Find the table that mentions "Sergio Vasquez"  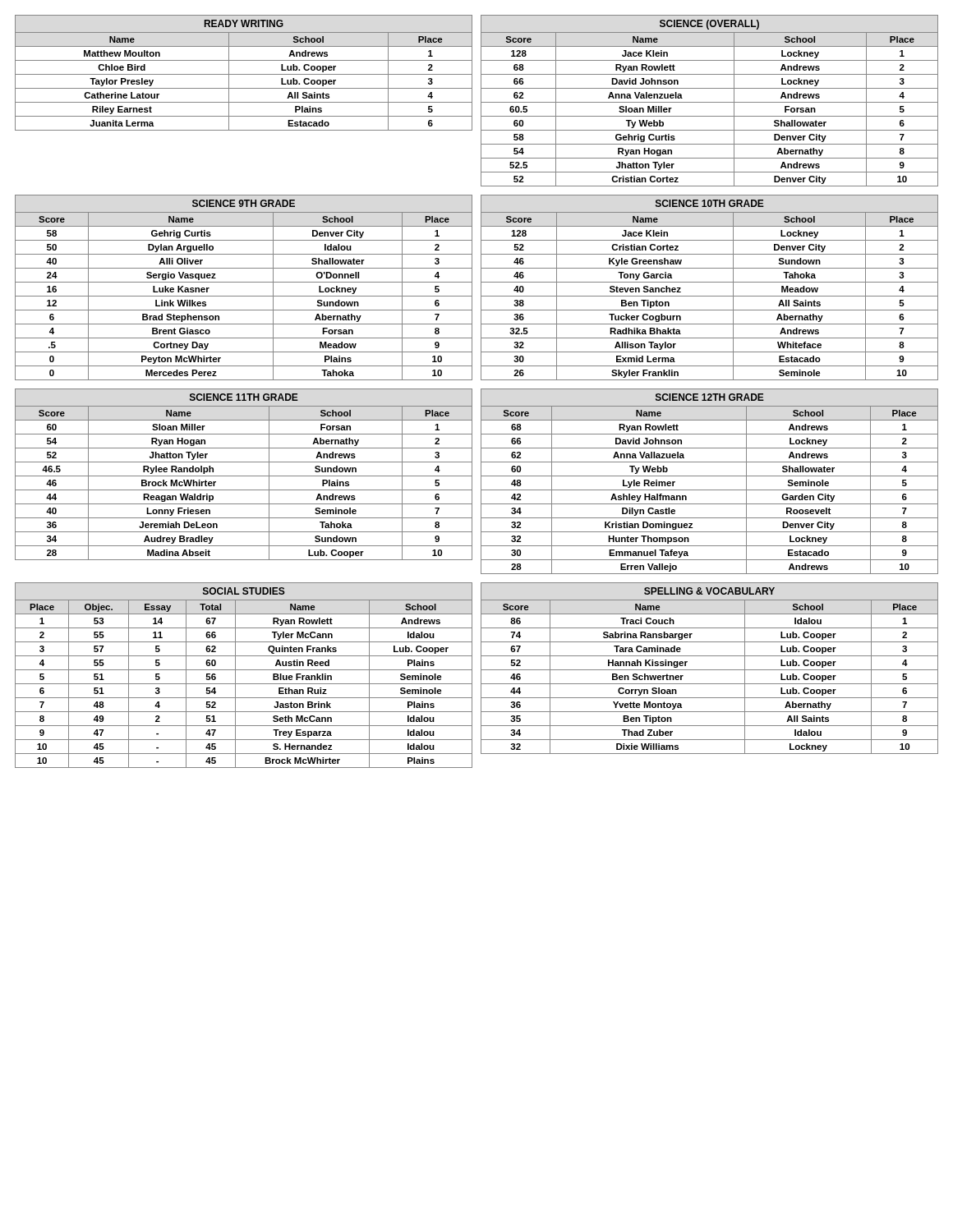click(244, 287)
